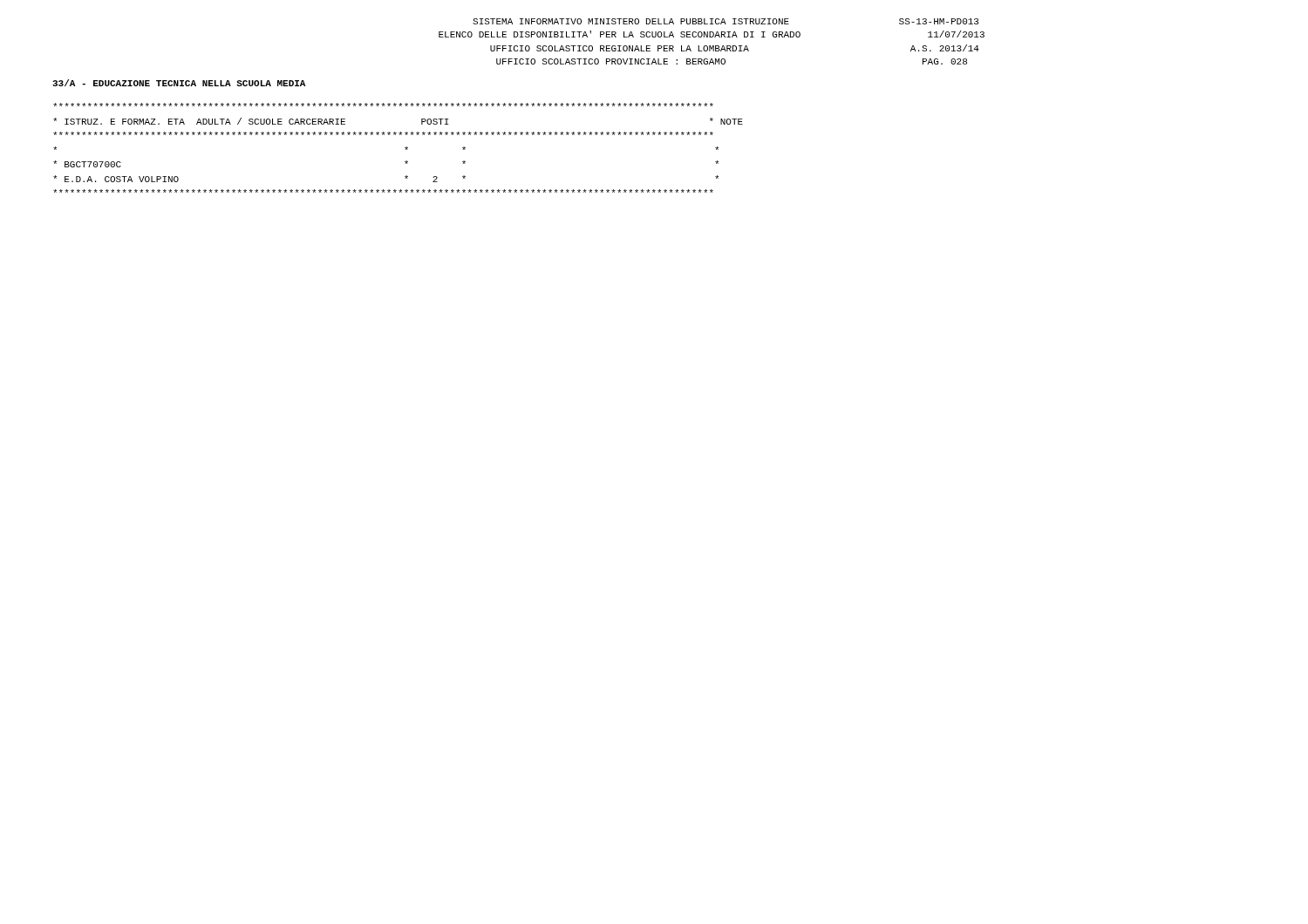The image size is (1308, 924).
Task: Find the table that mentions "* ISTRUZ. E FORMAZ. ETA"
Action: (671, 151)
